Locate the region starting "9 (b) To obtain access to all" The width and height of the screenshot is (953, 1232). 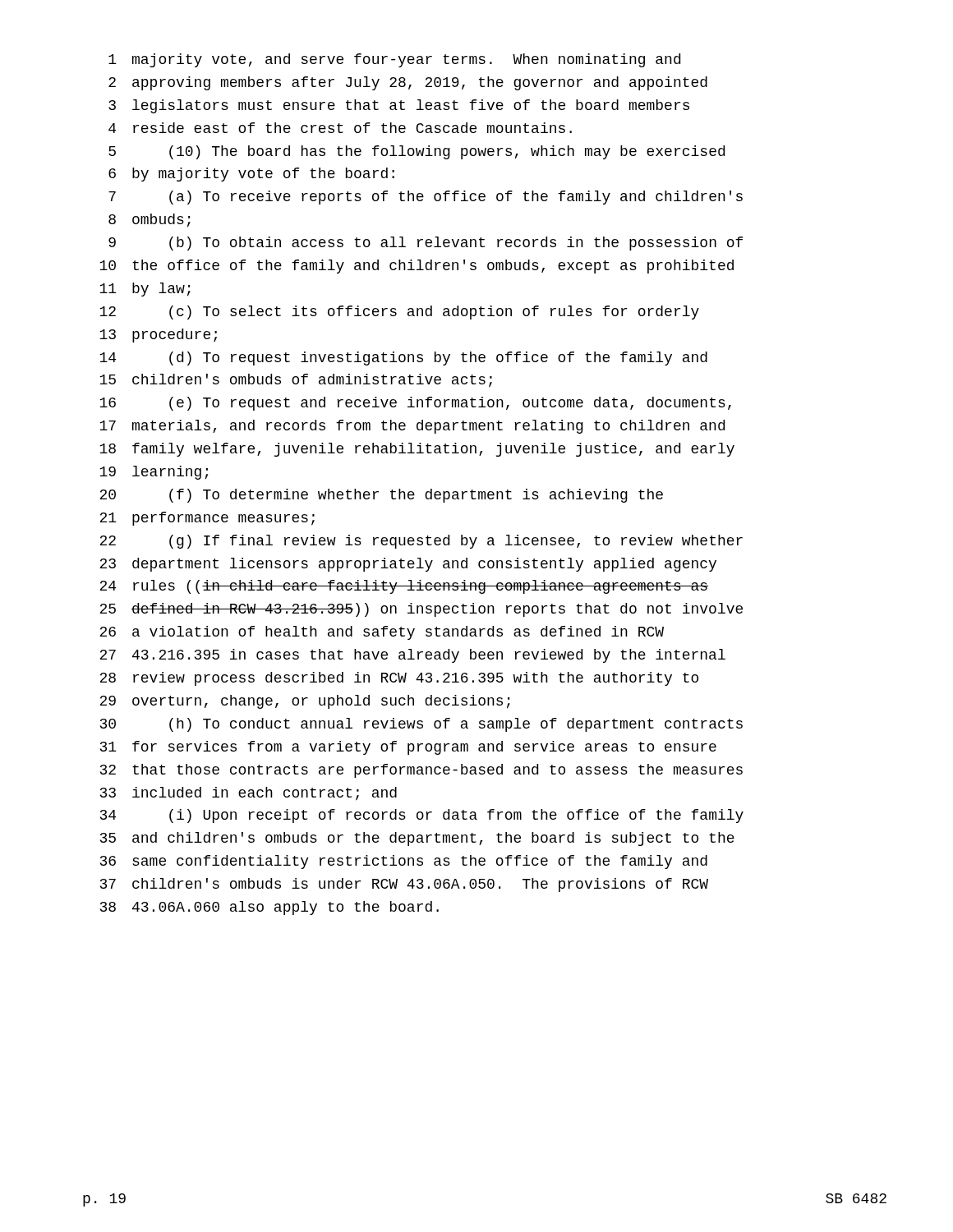click(x=485, y=267)
